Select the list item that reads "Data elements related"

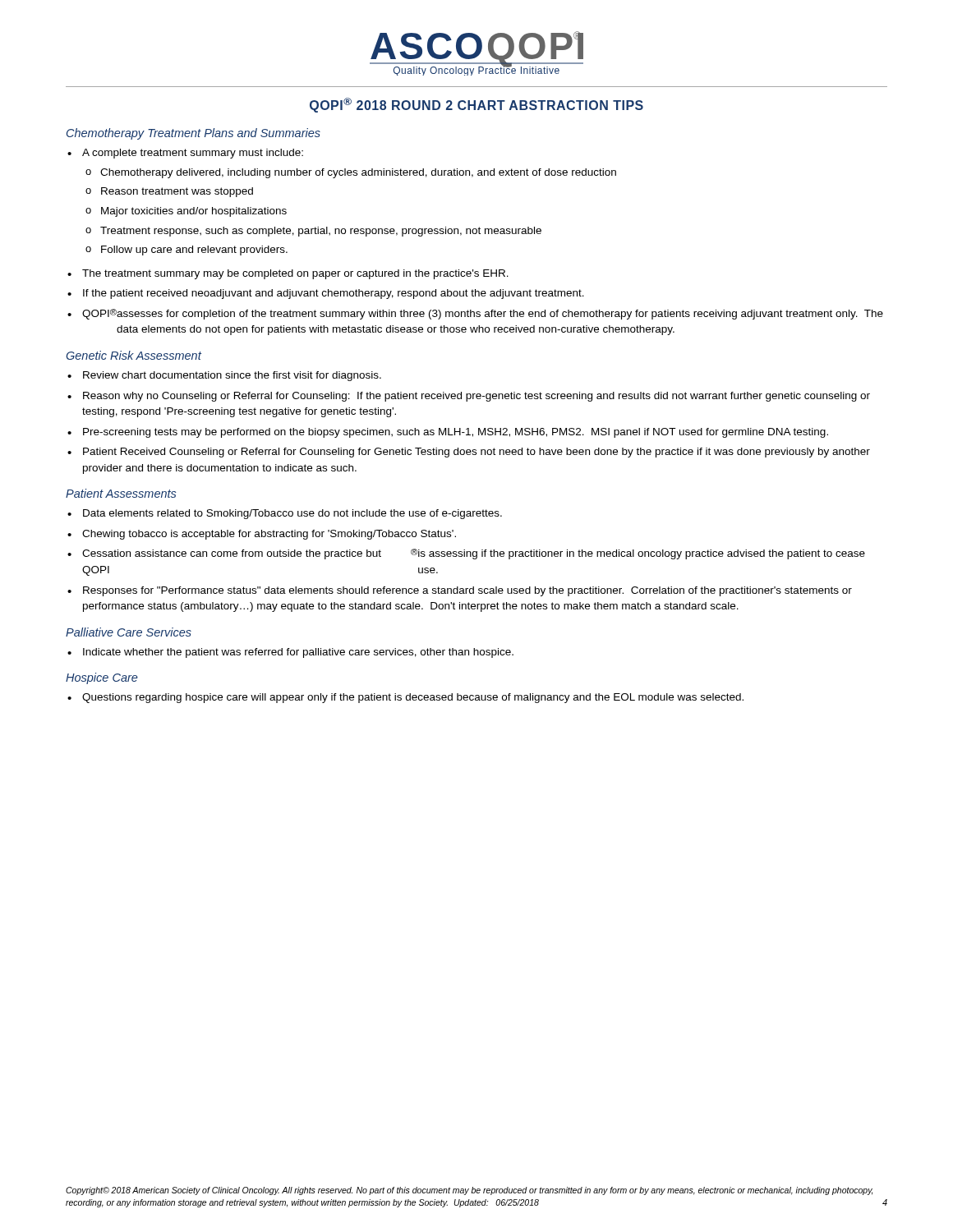pyautogui.click(x=292, y=513)
